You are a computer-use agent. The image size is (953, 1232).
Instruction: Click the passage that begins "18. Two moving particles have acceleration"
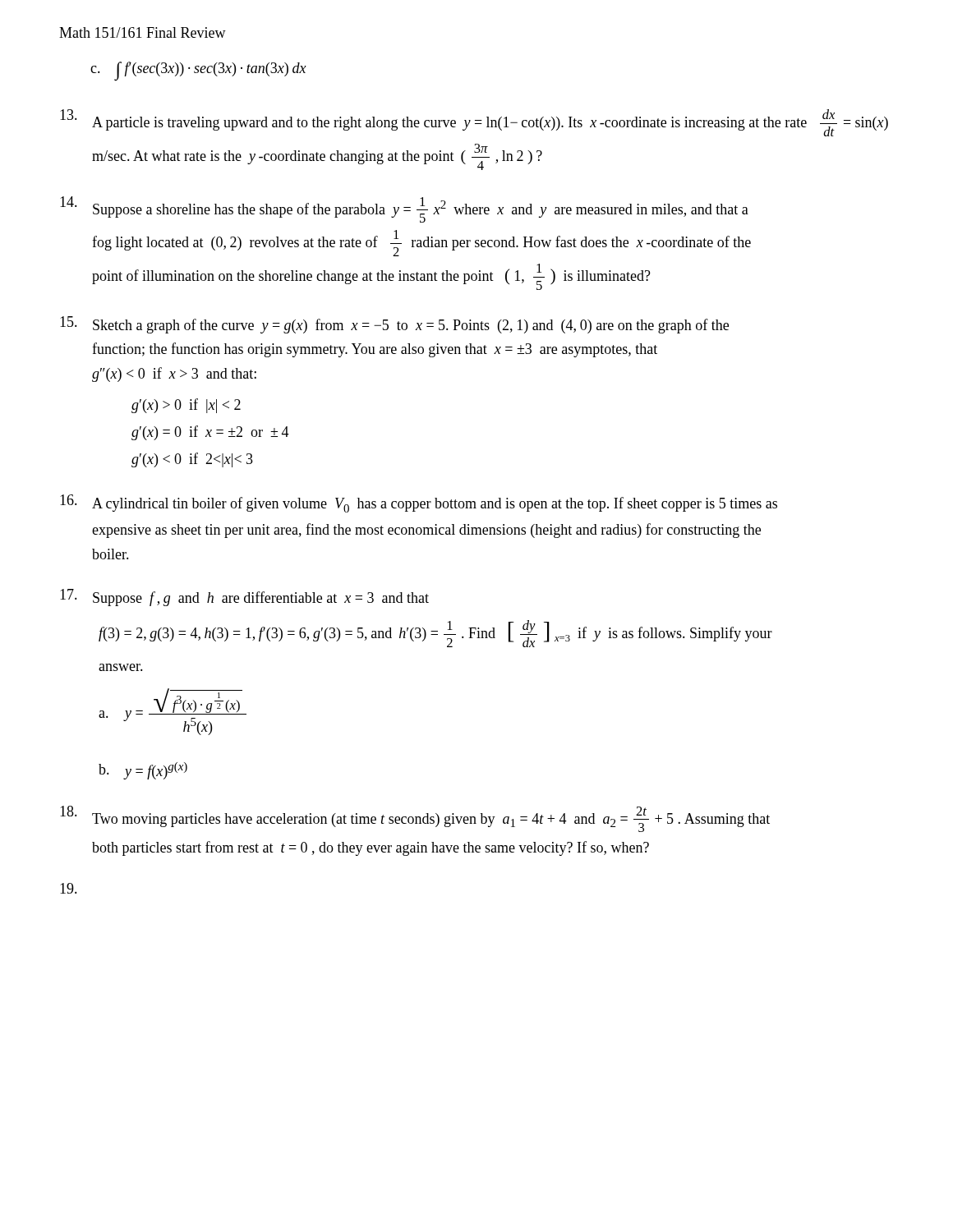[415, 832]
